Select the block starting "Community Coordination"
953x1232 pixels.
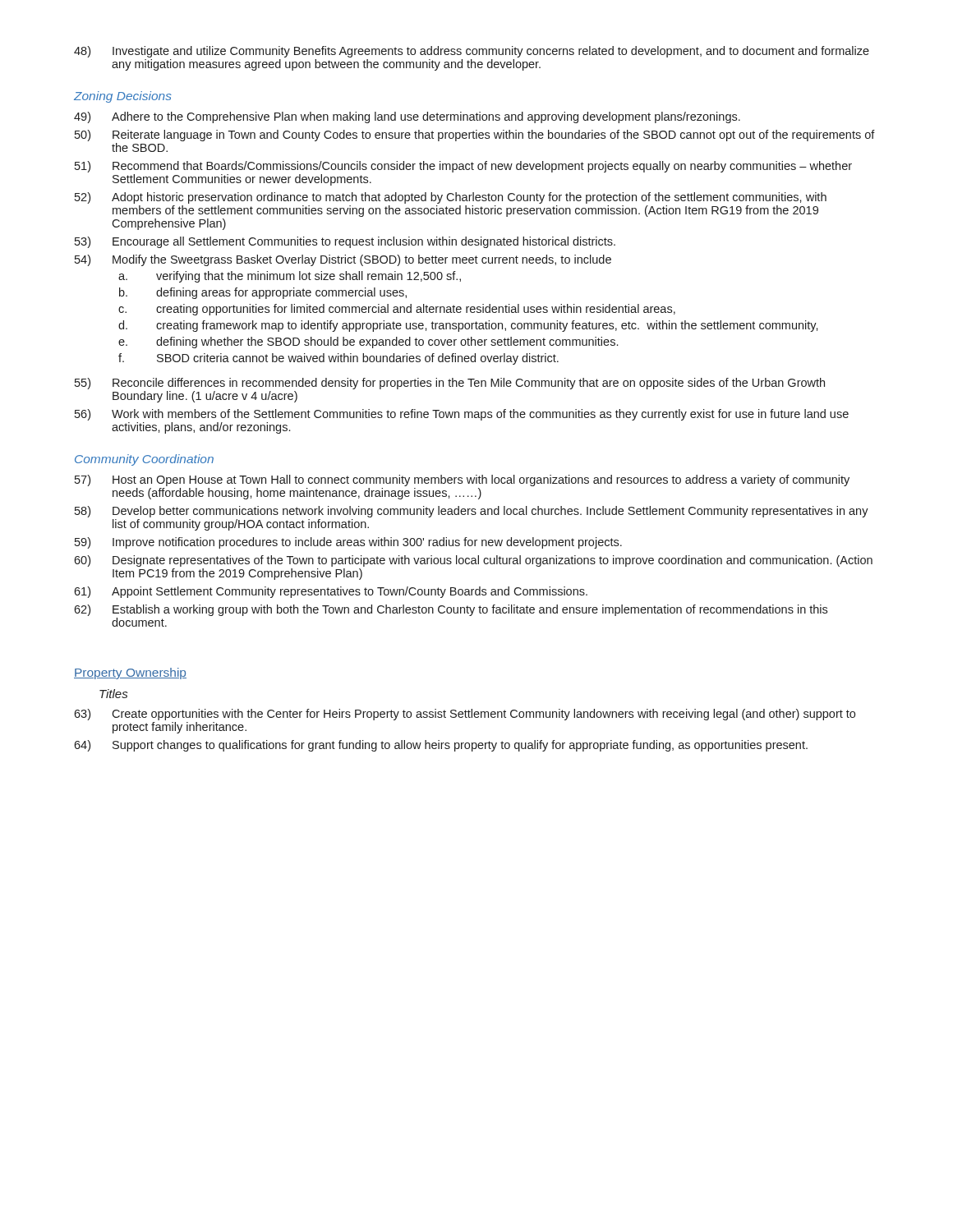click(x=144, y=459)
